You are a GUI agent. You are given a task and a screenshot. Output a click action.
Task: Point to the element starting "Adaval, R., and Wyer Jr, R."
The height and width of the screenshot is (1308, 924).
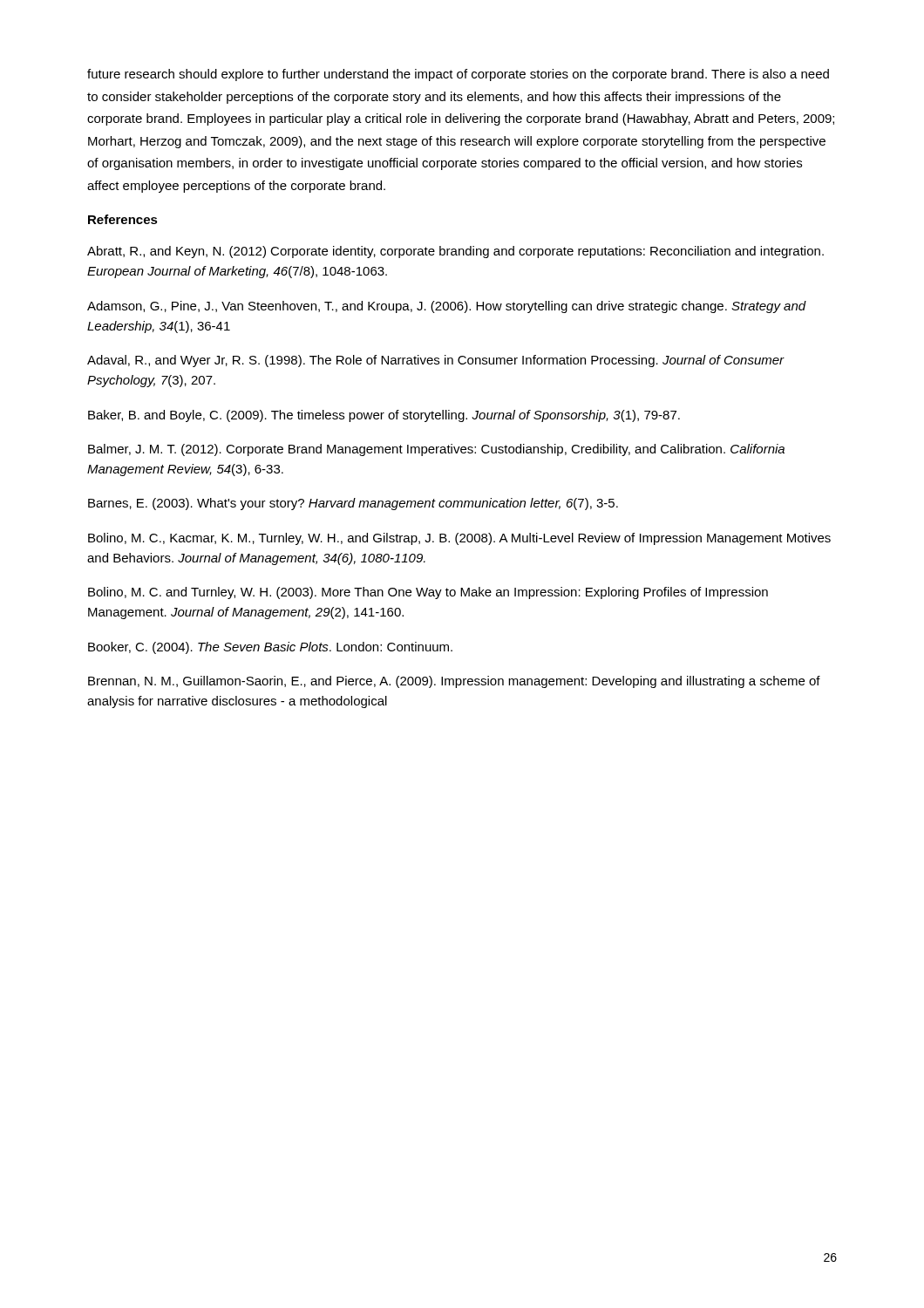coord(435,370)
